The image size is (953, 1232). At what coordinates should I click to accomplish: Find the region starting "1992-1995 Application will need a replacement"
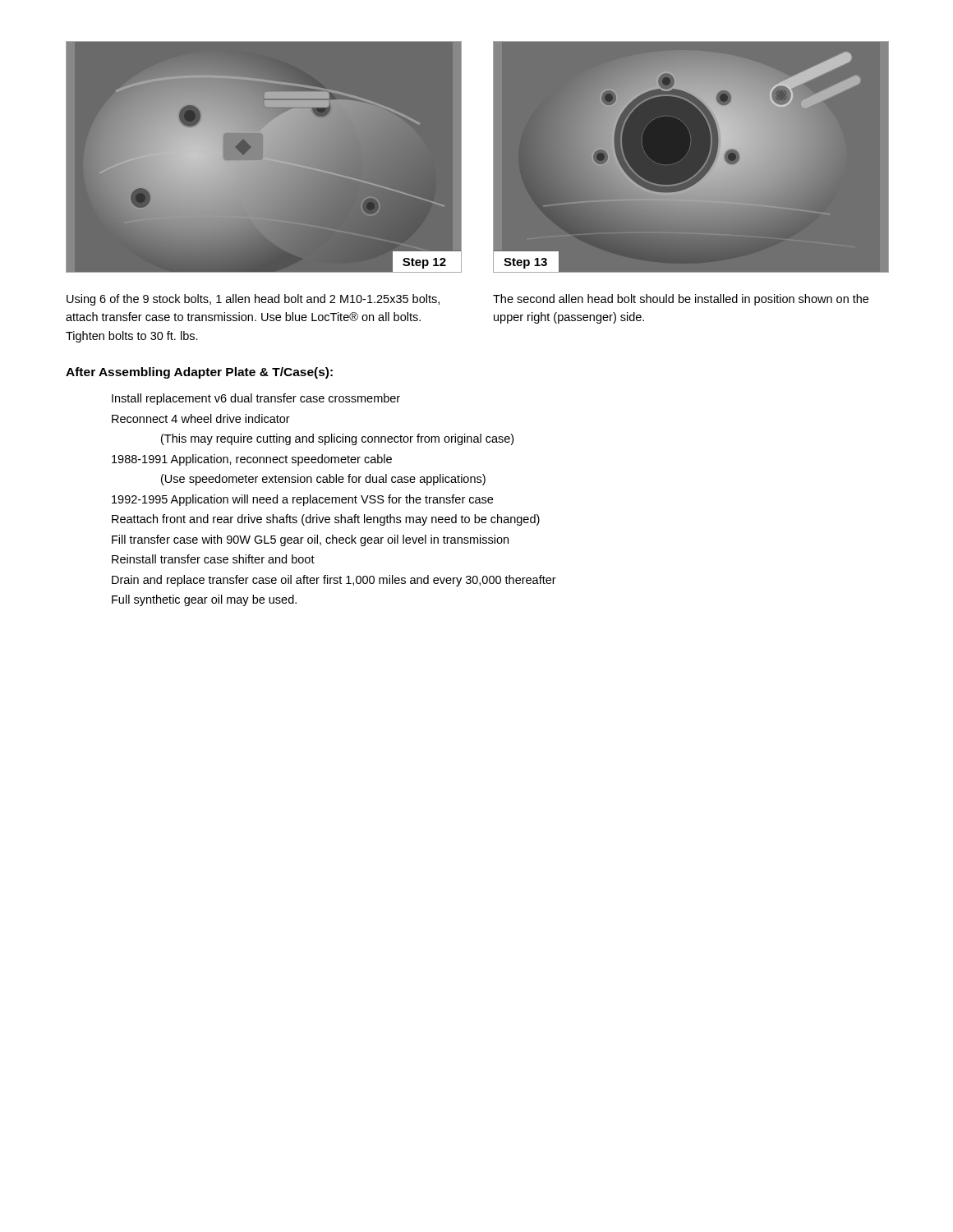coord(302,499)
